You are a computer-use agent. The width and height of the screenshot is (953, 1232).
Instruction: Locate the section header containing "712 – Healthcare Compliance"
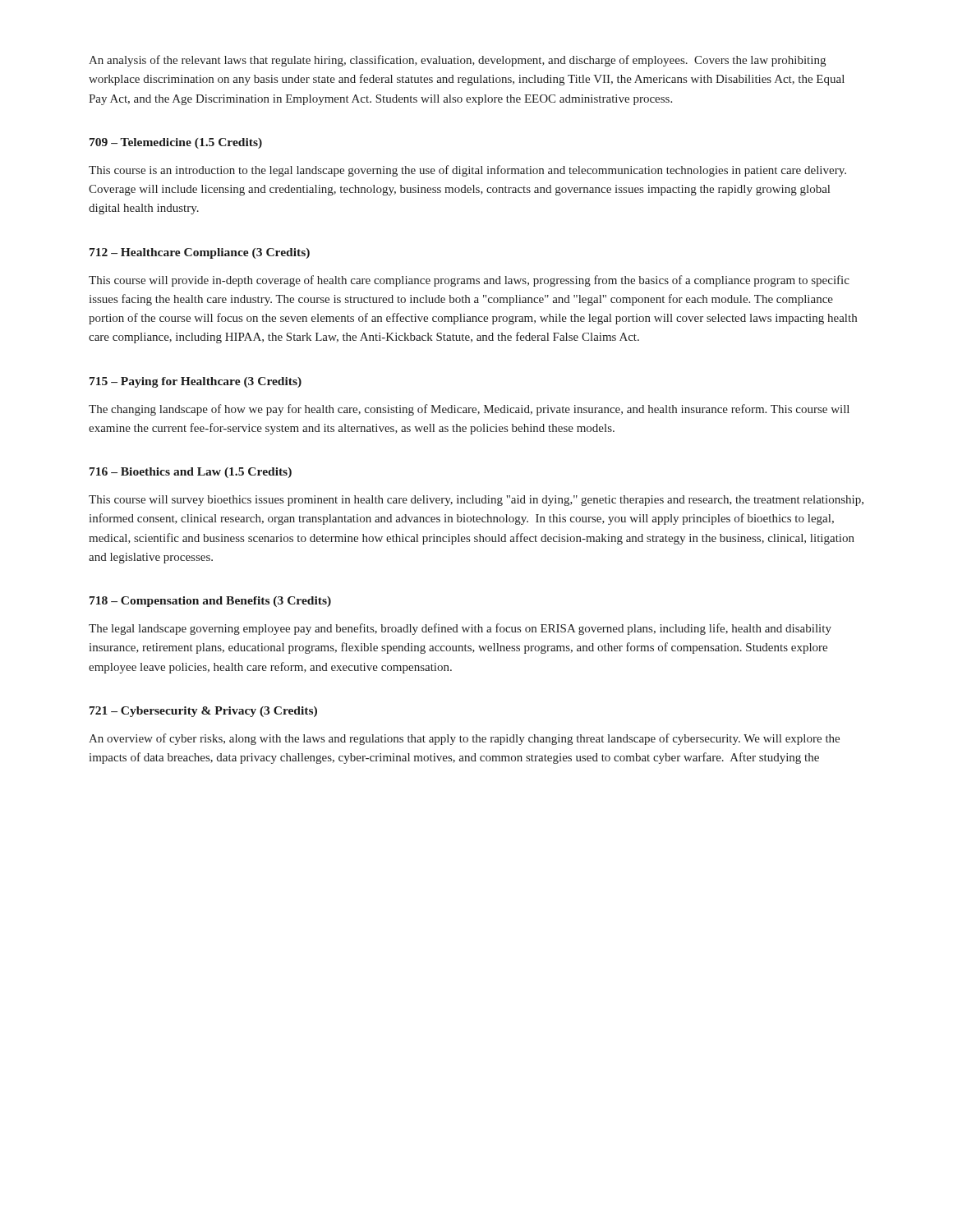coord(199,251)
